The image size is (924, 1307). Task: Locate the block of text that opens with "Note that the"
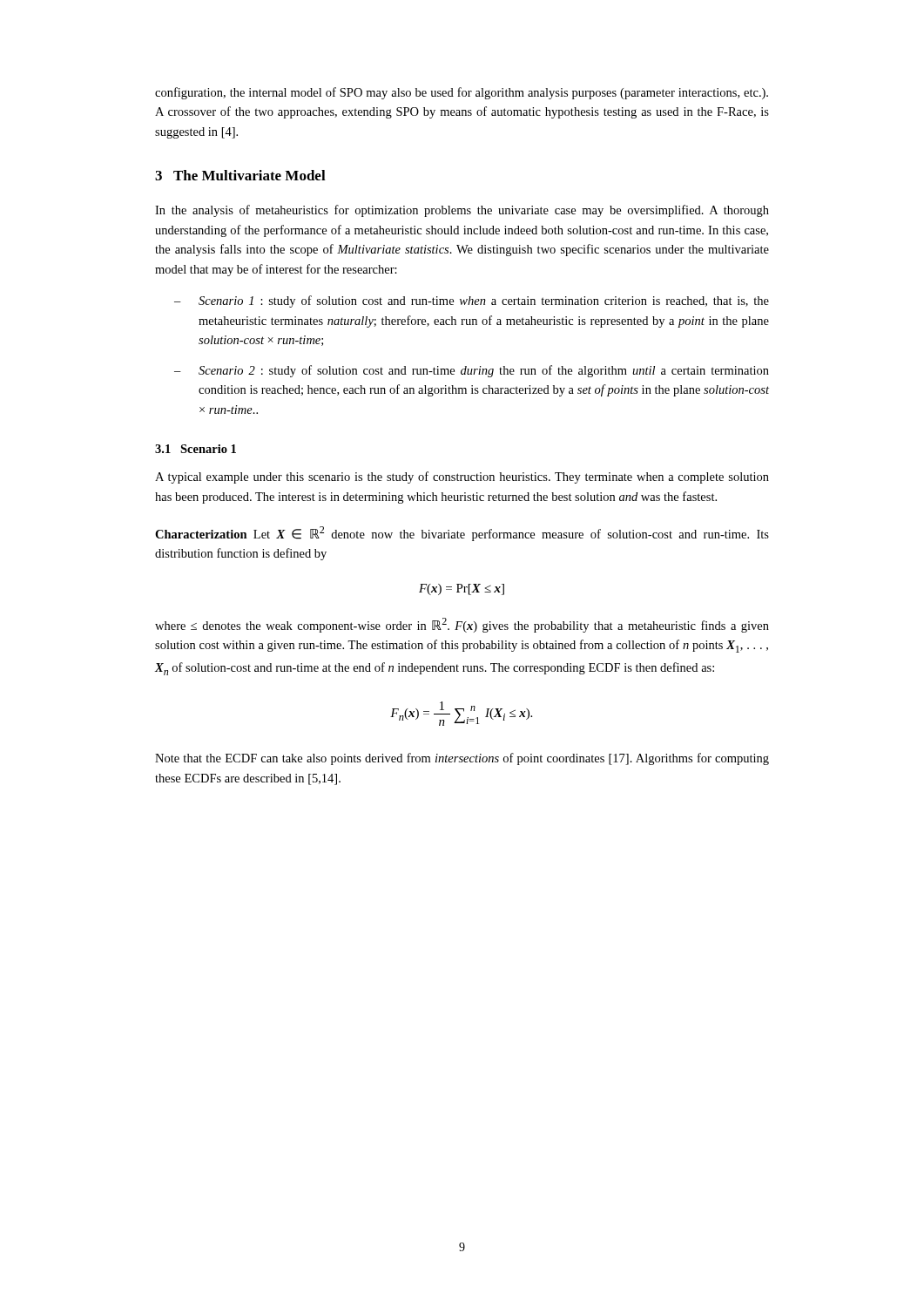coord(462,768)
